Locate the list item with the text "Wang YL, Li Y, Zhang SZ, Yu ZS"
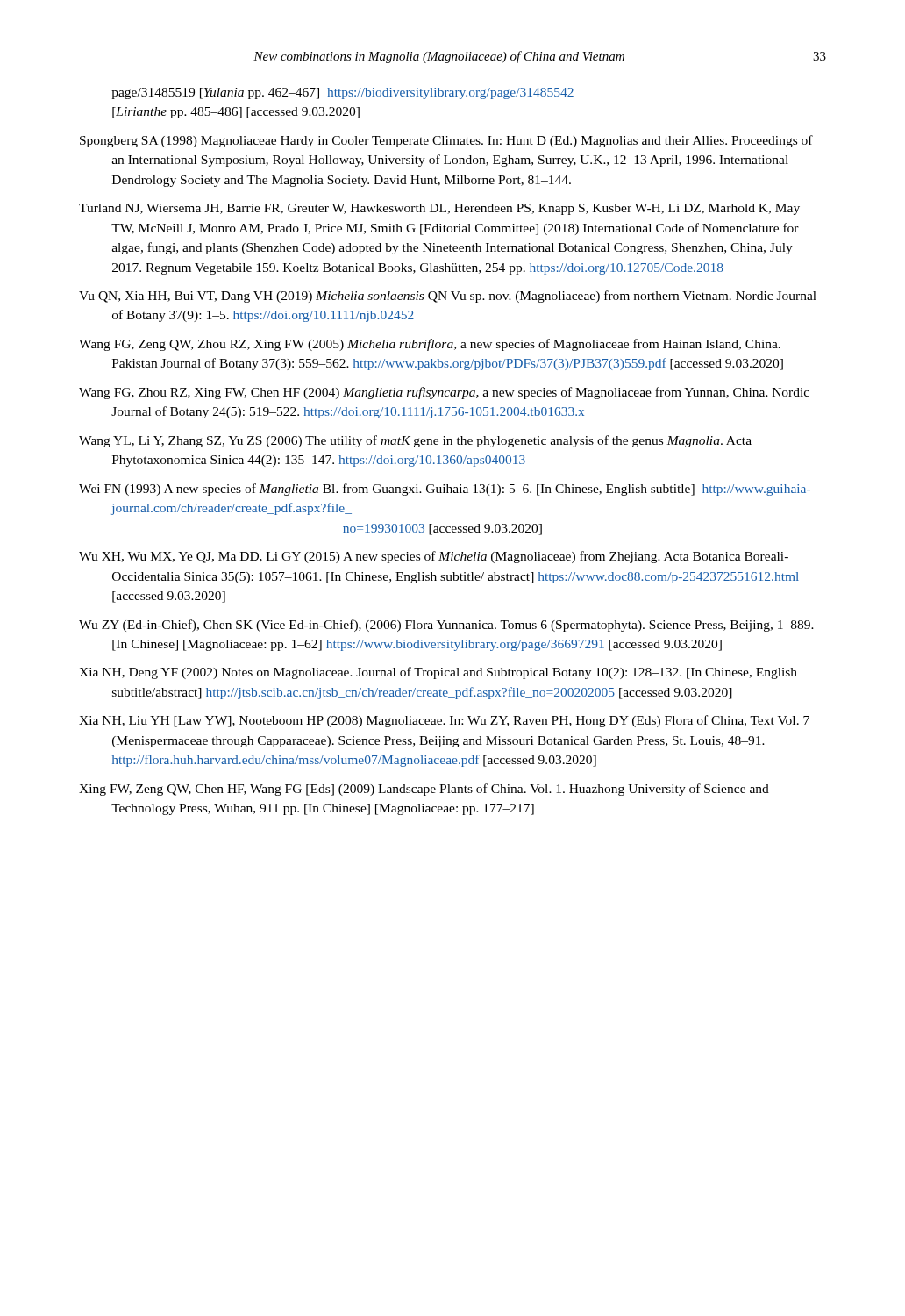The image size is (905, 1316). point(415,450)
